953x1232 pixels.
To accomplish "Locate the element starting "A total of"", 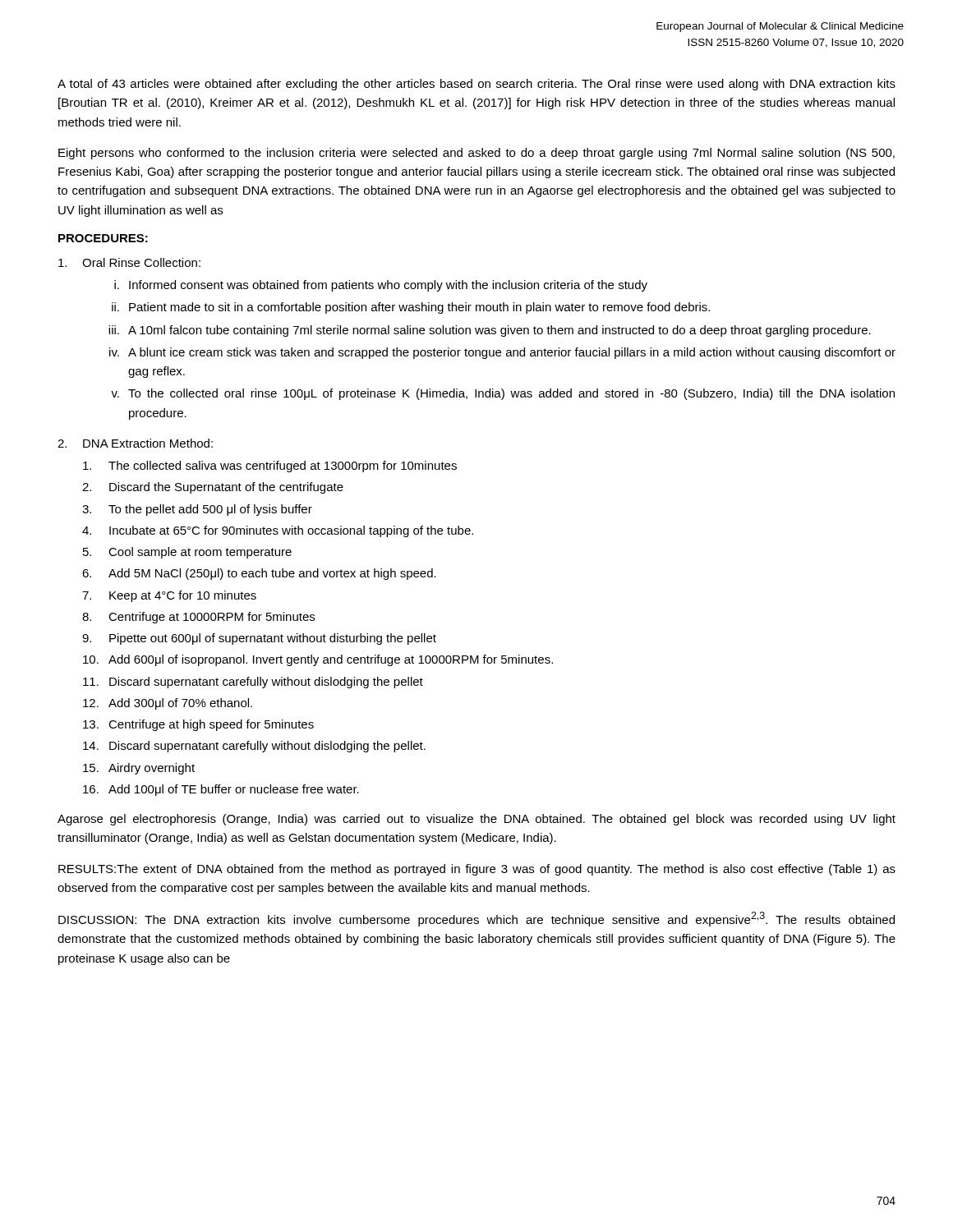I will [x=476, y=103].
